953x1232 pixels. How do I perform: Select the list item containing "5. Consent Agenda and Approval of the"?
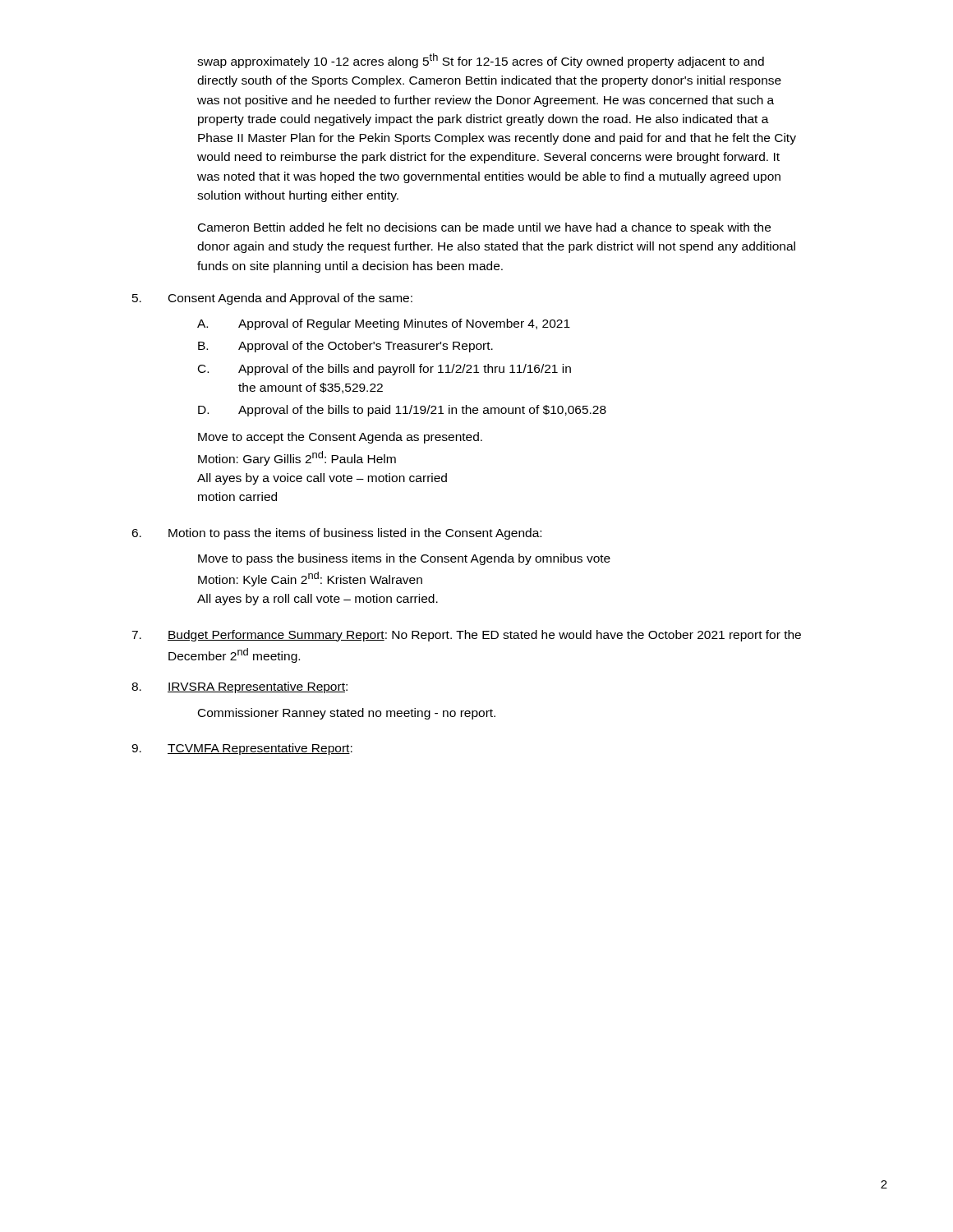(x=272, y=299)
